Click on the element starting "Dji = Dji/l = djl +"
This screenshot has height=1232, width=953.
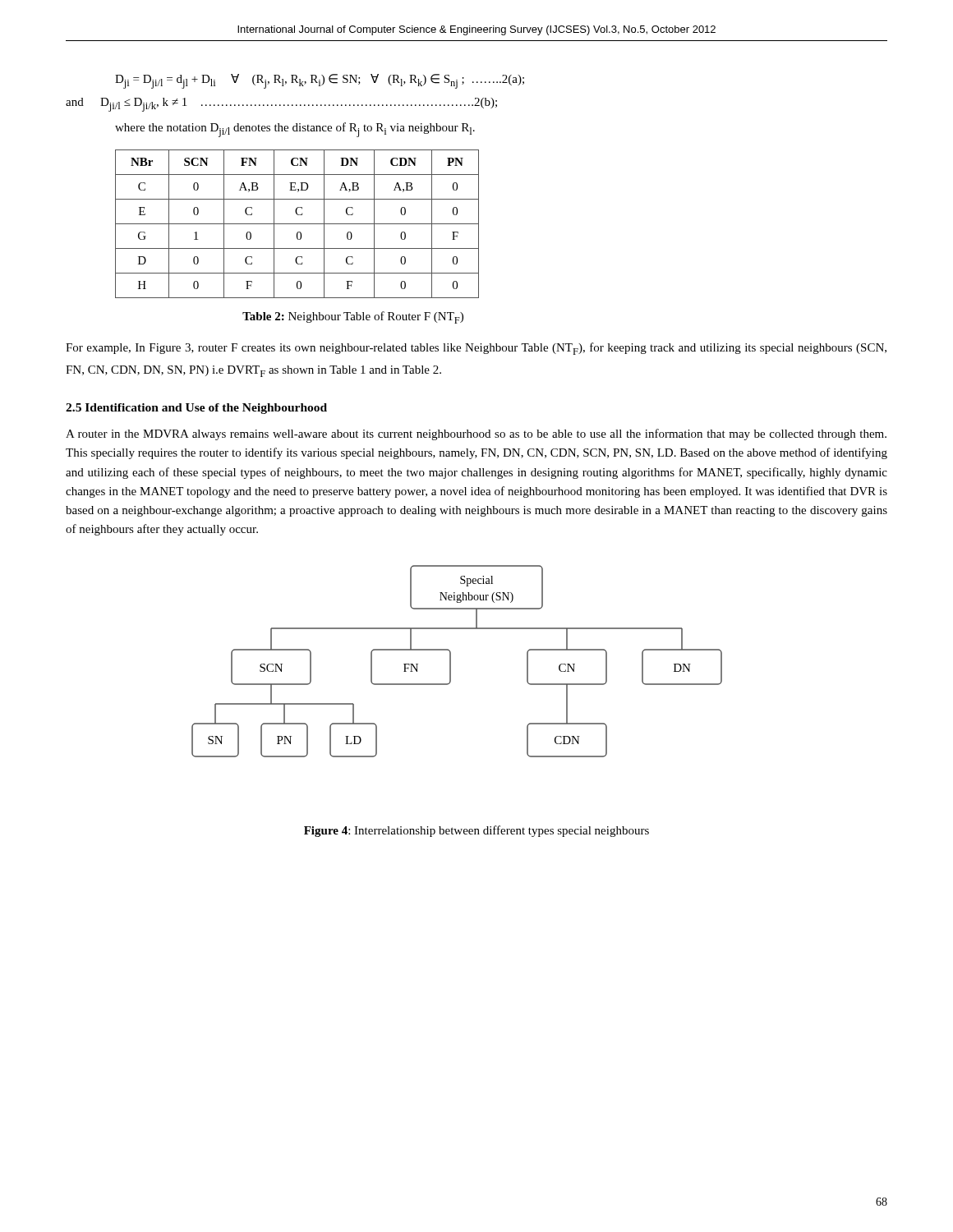(320, 81)
